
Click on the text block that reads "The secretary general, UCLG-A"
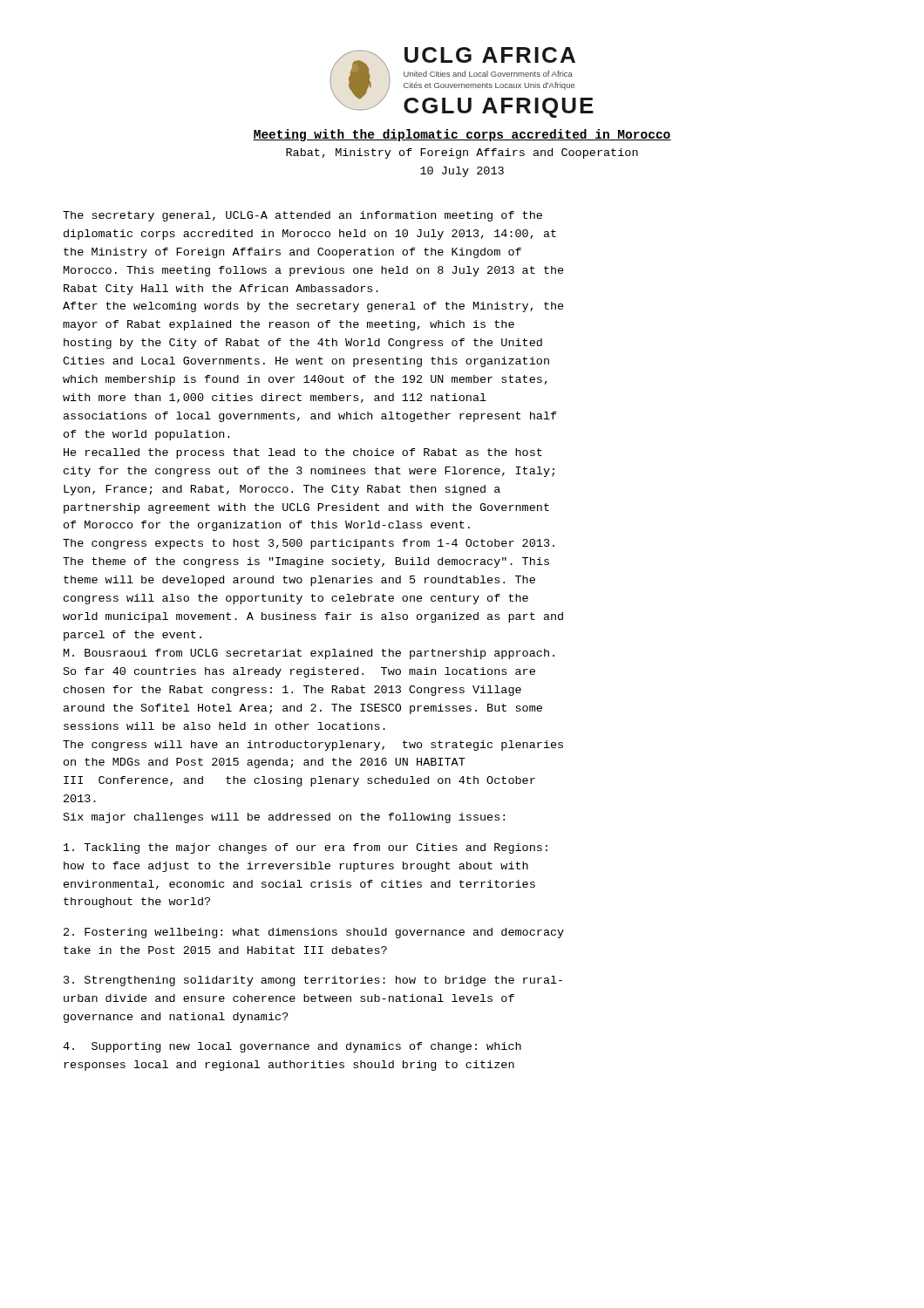tap(462, 253)
